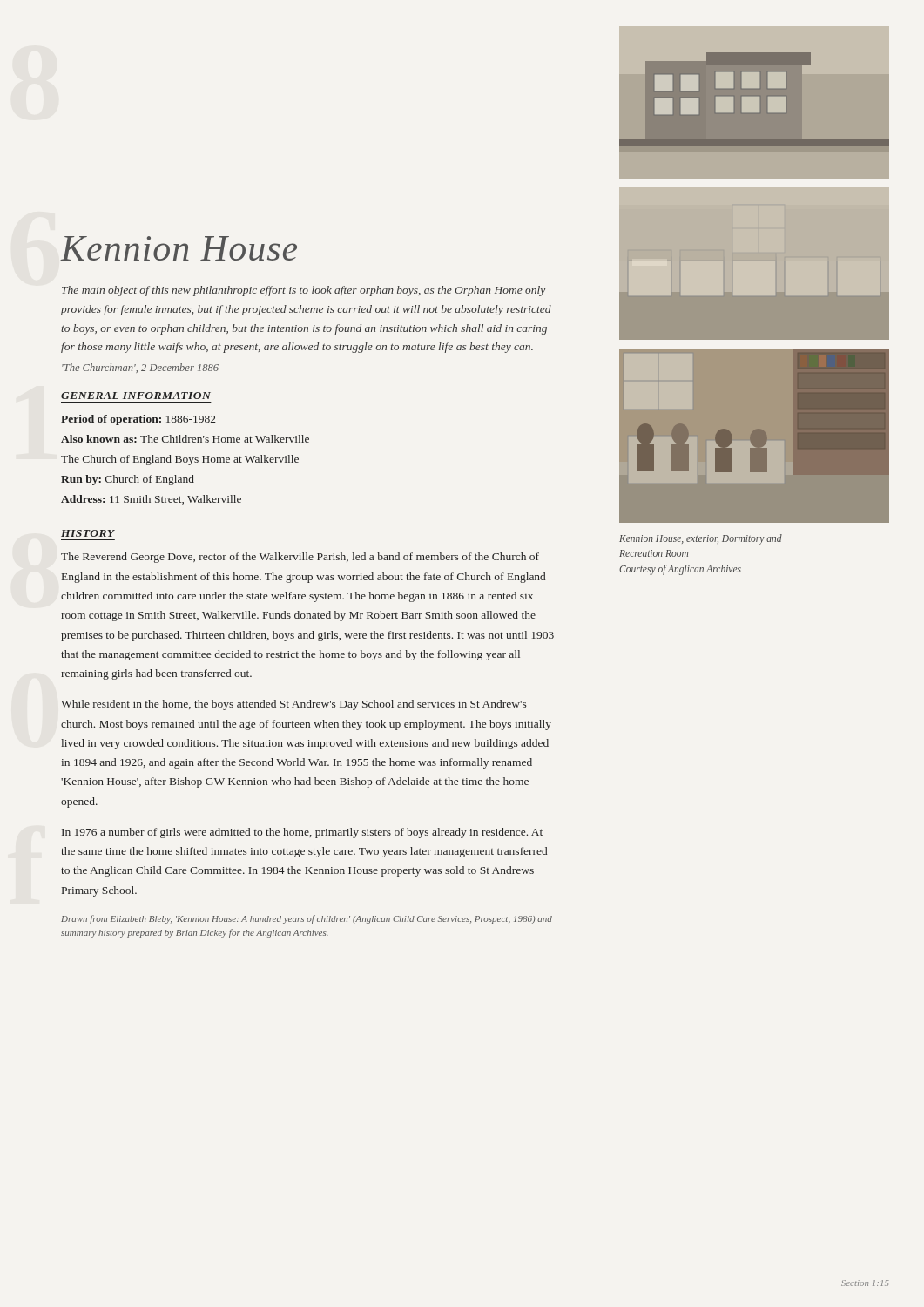Point to the block beginning "Drawn from Elizabeth Bleby, 'Kennion House: A hundred"
This screenshot has height=1307, width=924.
(x=309, y=926)
